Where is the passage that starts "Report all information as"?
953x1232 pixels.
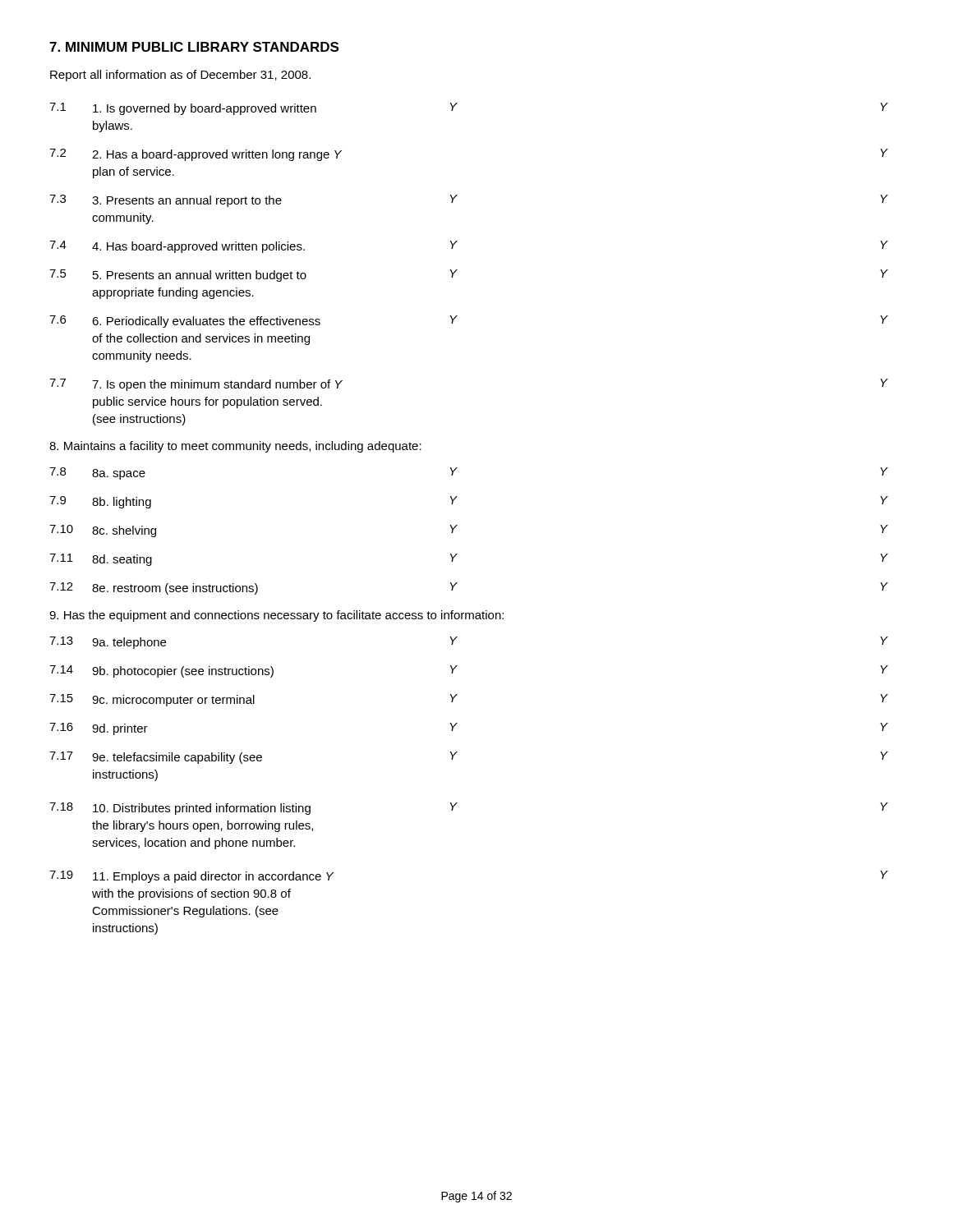coord(180,74)
